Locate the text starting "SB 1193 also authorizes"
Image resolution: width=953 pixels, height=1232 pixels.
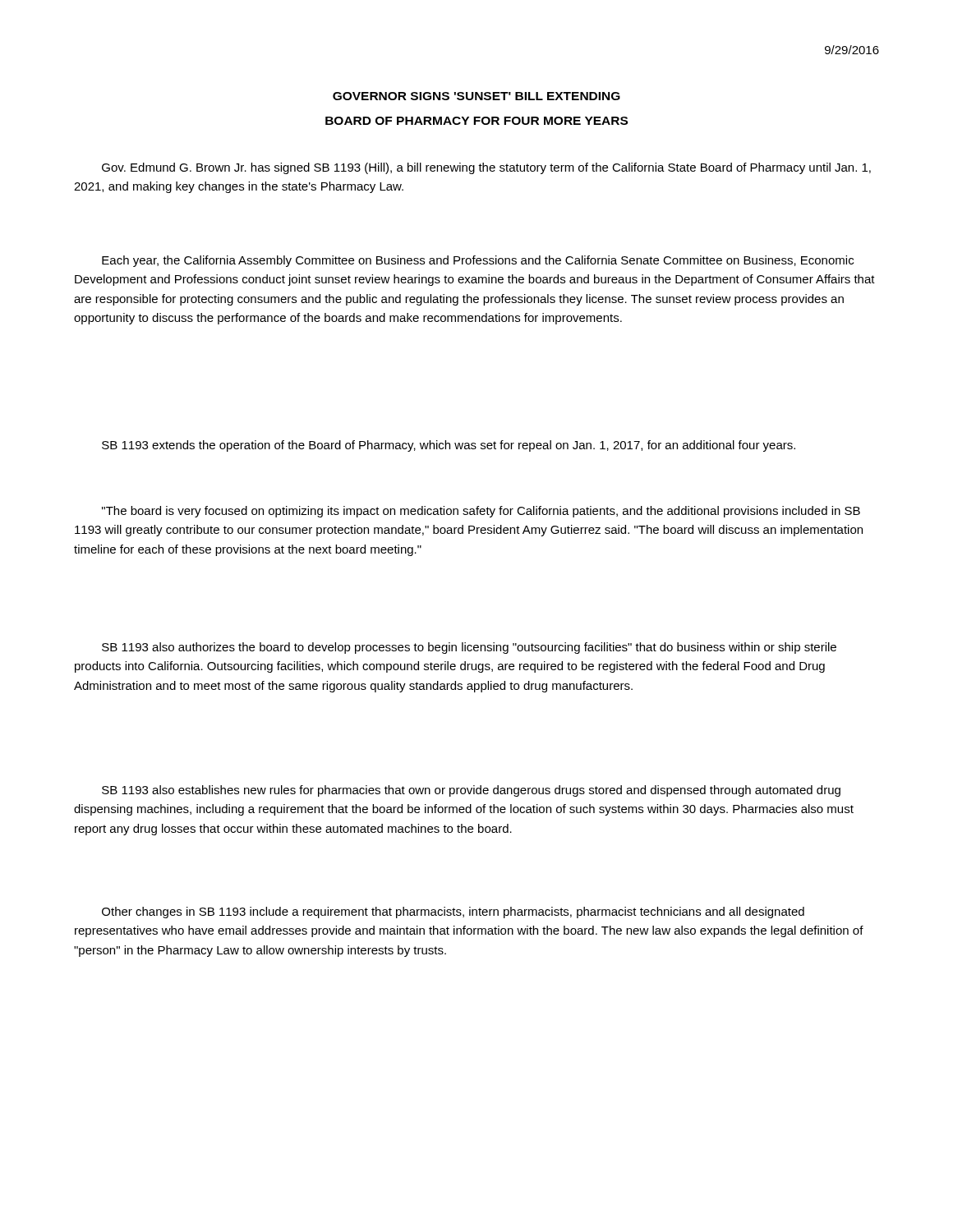pyautogui.click(x=455, y=666)
